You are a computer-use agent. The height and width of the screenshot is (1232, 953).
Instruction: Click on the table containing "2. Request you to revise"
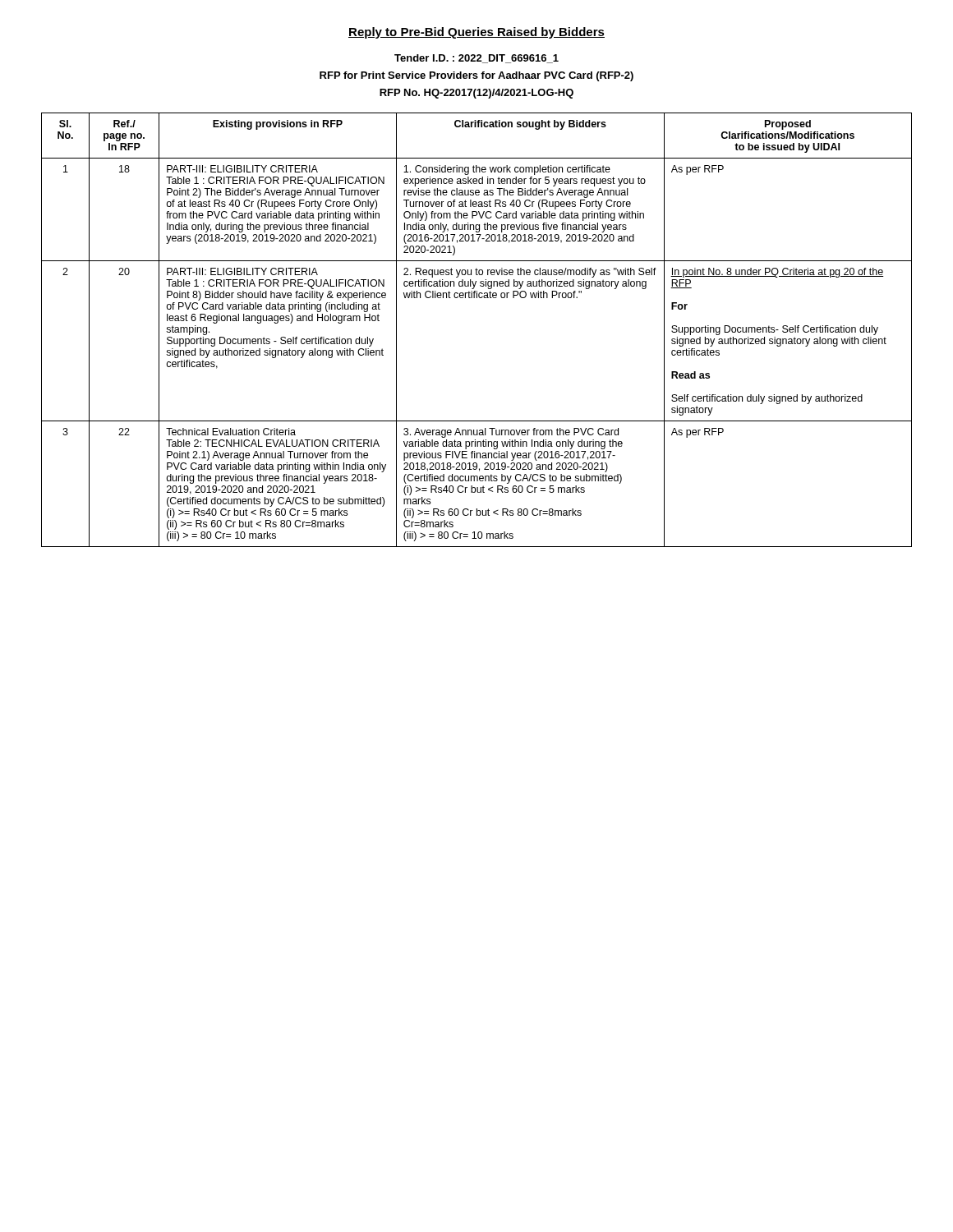(476, 330)
